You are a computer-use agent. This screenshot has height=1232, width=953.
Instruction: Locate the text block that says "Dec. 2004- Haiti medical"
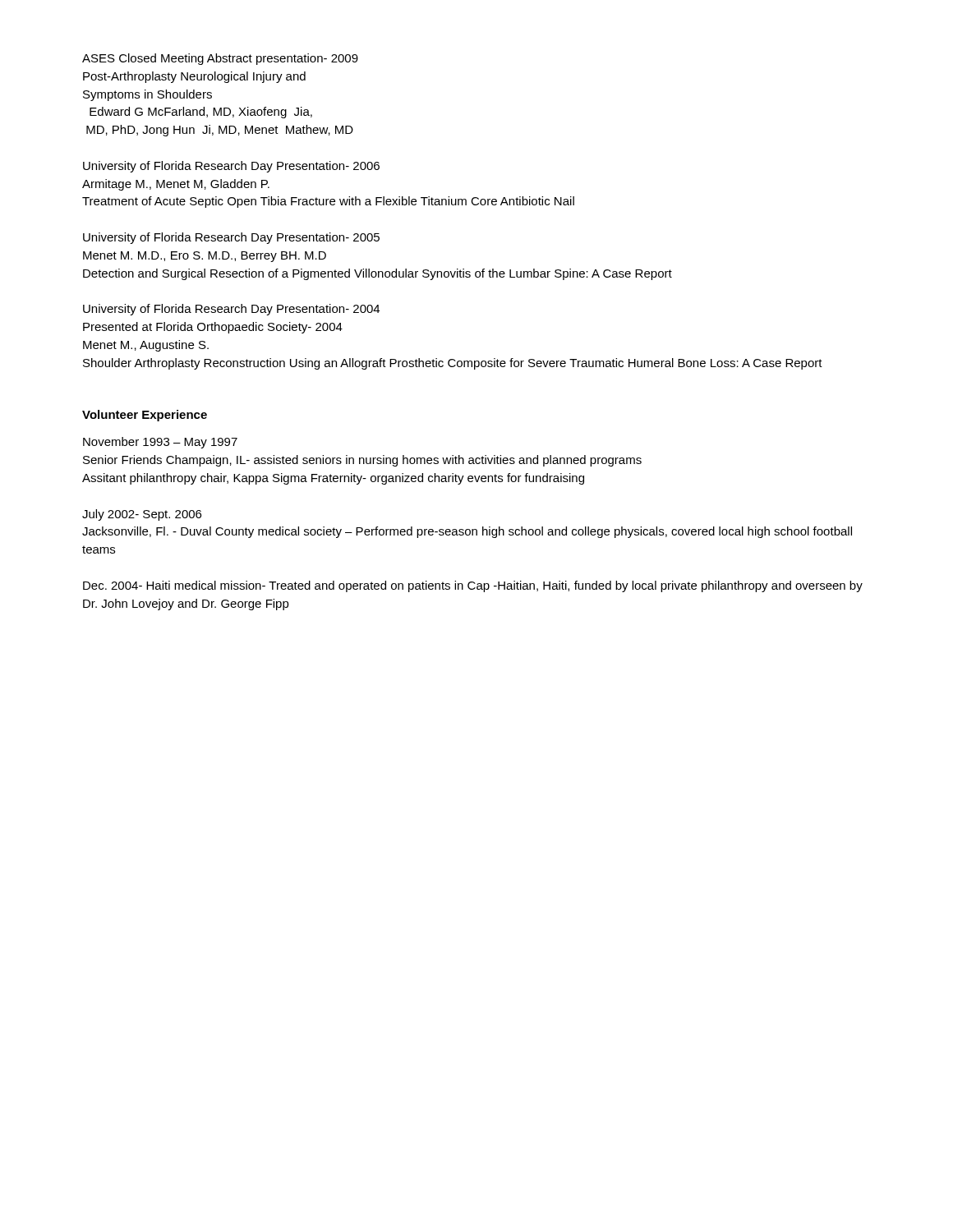[472, 594]
